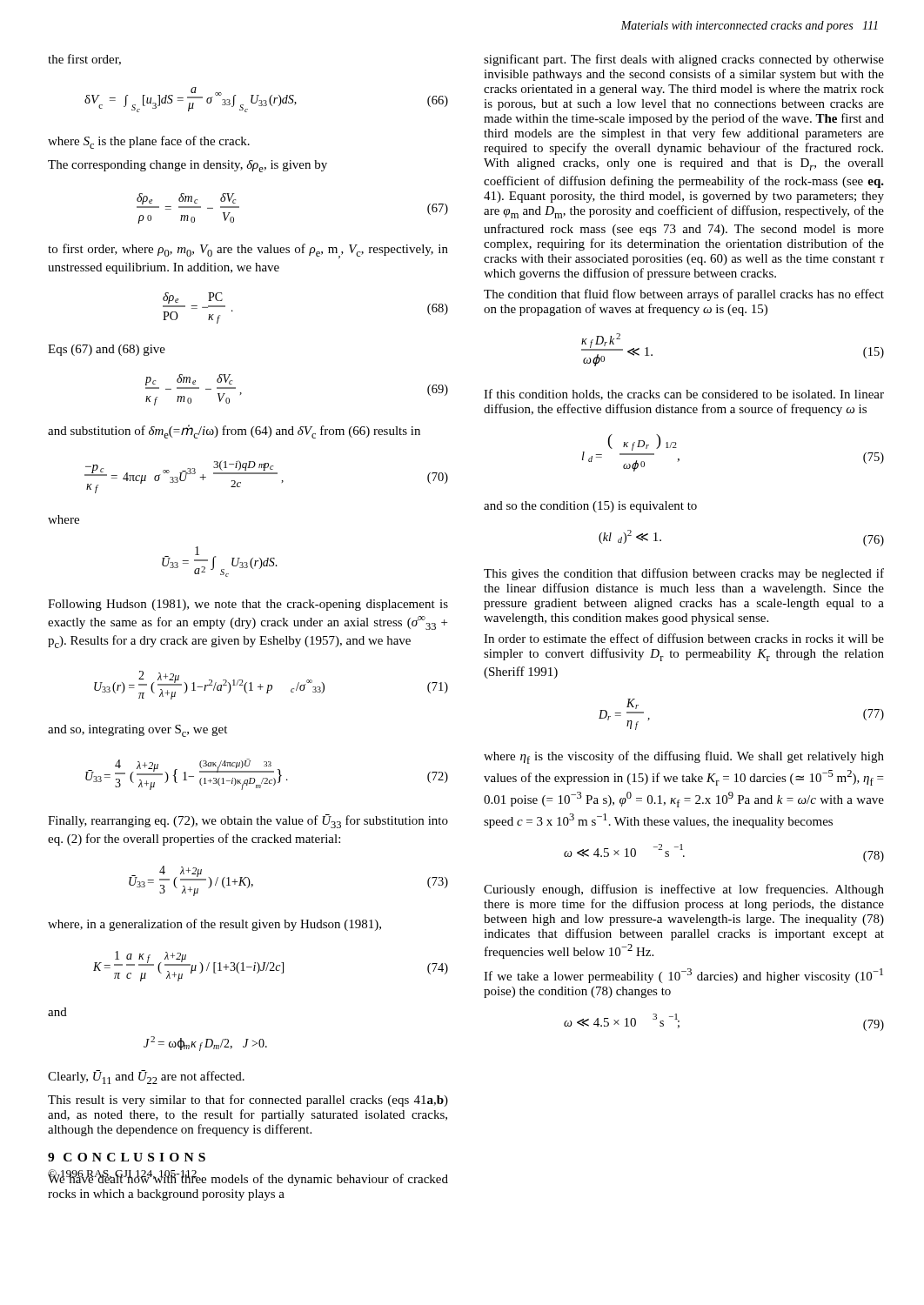The image size is (924, 1305).
Task: Select the passage starting "K = 1 π a c κf"
Action: pyautogui.click(x=248, y=968)
